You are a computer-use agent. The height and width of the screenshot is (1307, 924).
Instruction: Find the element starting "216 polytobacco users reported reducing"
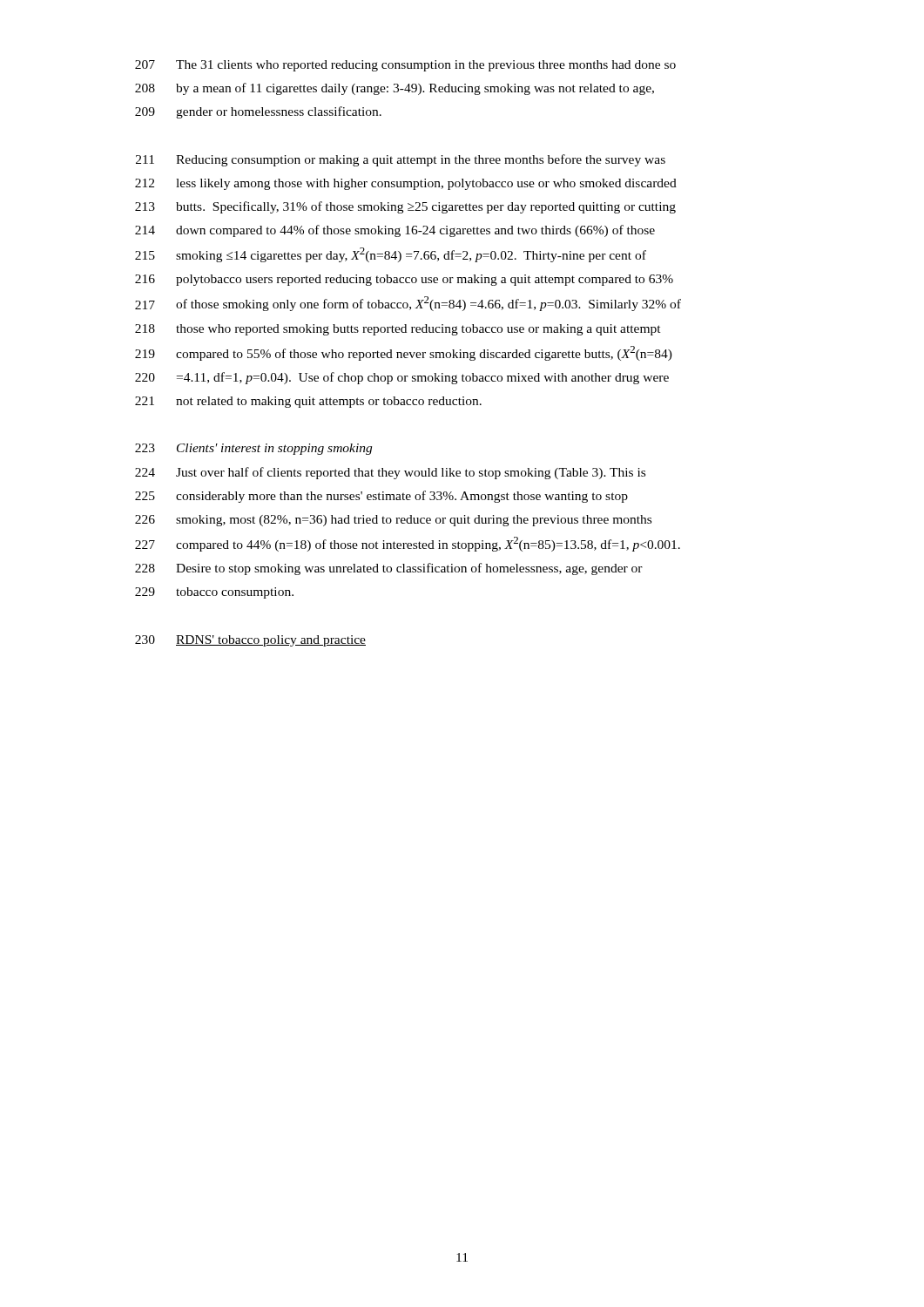393,279
